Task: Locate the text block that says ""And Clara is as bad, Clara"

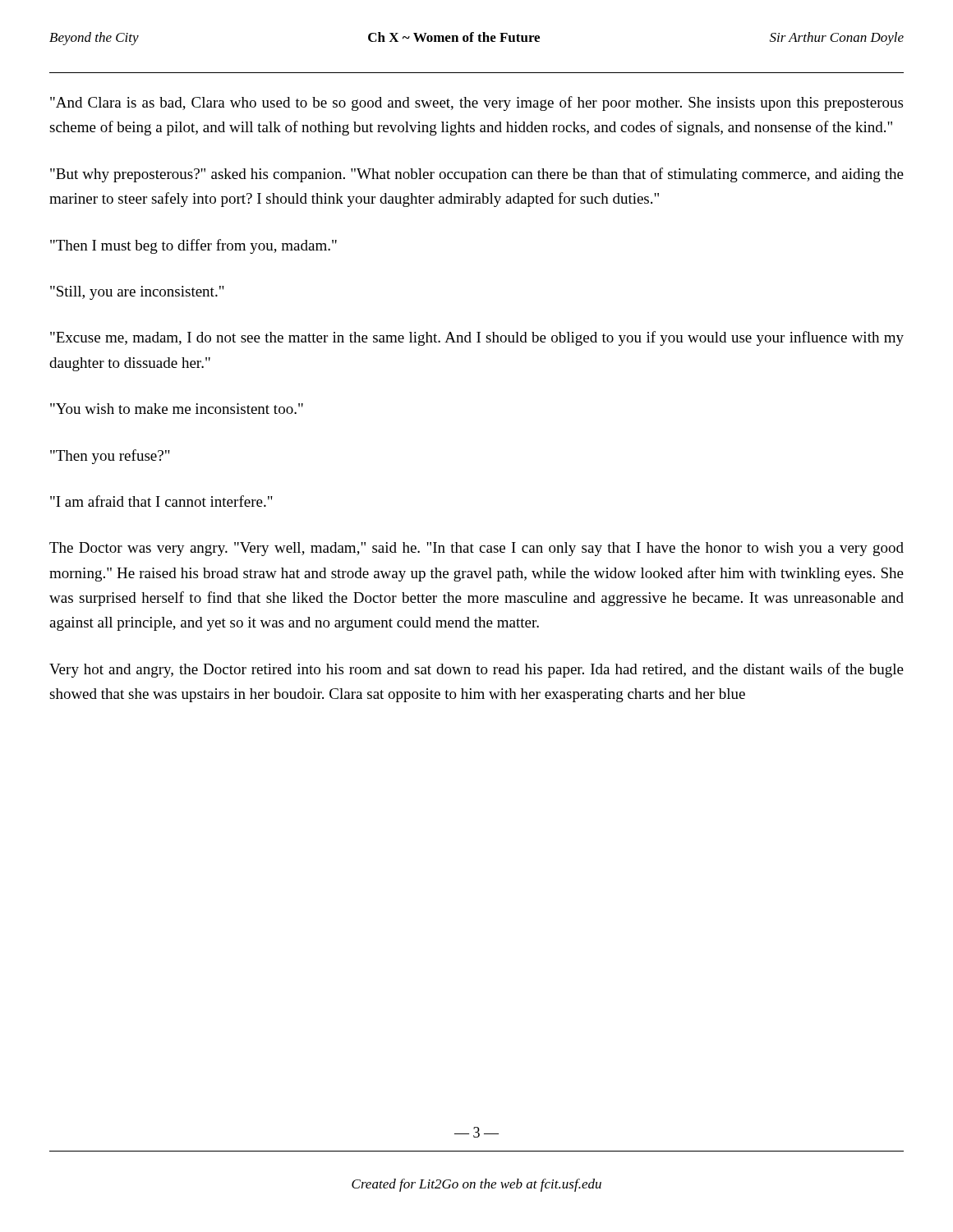Action: 476,115
